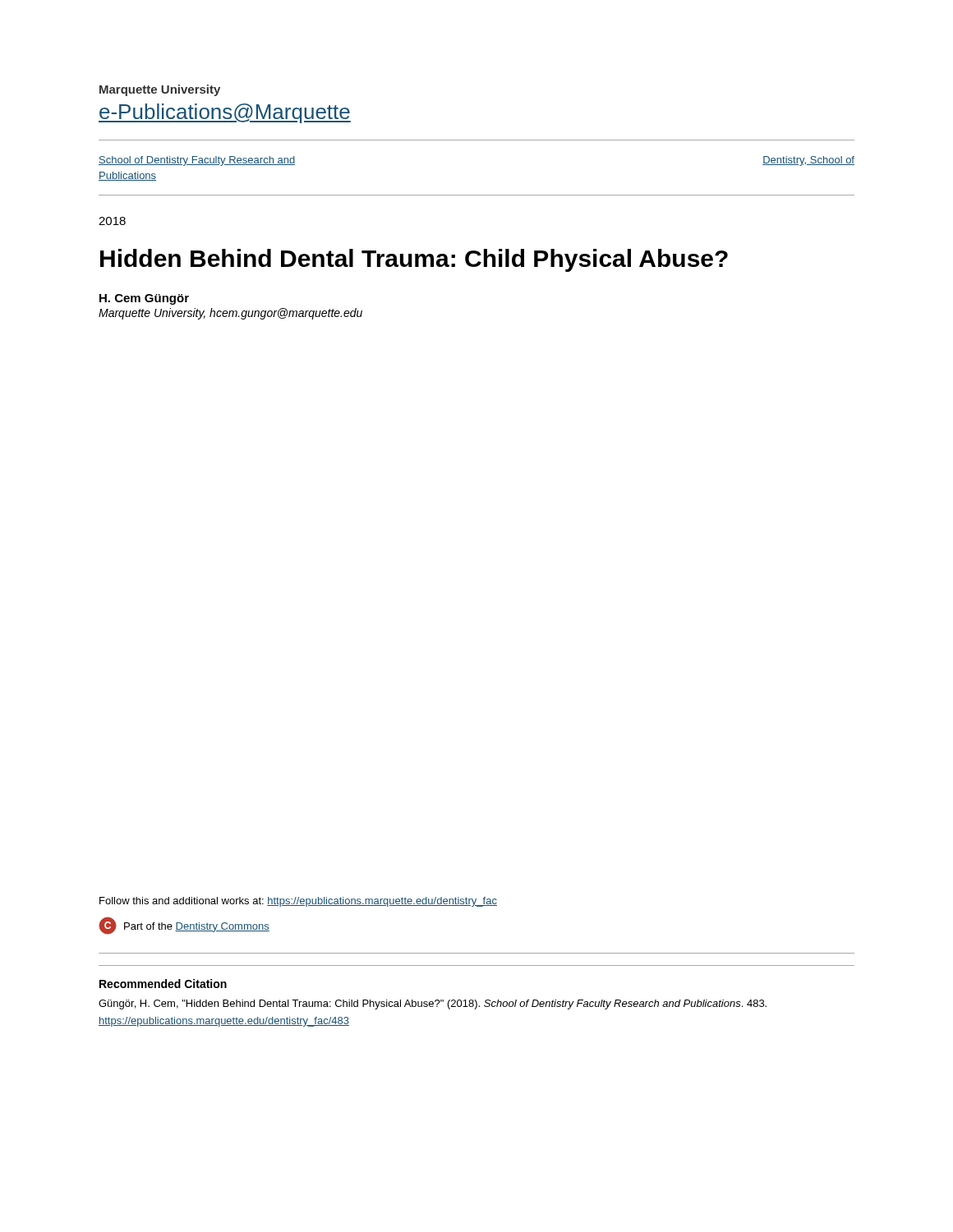Point to the element starting "Hidden Behind Dental Trauma: Child Physical Abuse?"
Viewport: 953px width, 1232px height.
414,259
